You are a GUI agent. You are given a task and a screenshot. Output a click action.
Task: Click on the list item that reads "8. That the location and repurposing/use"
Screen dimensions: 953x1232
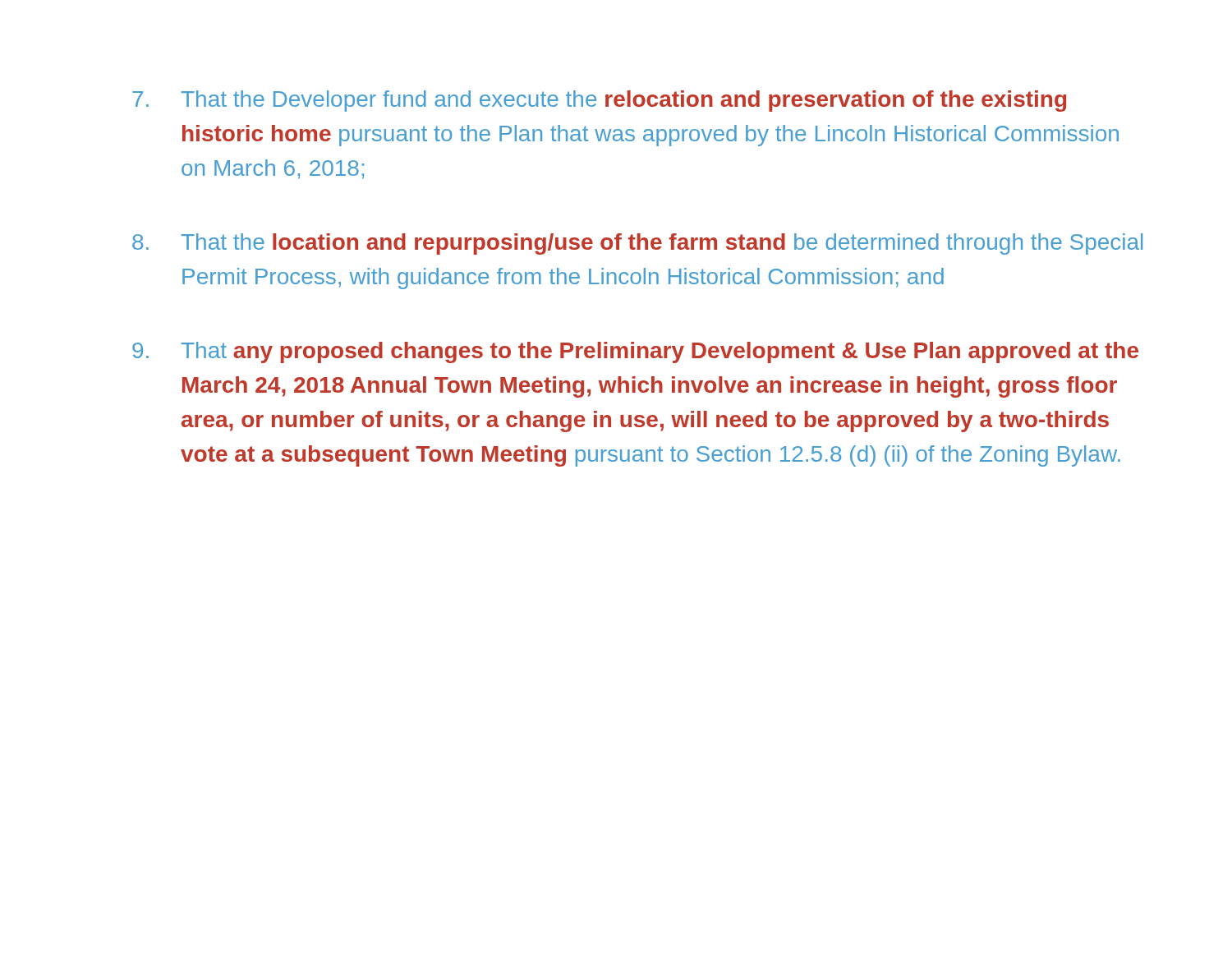(x=641, y=260)
